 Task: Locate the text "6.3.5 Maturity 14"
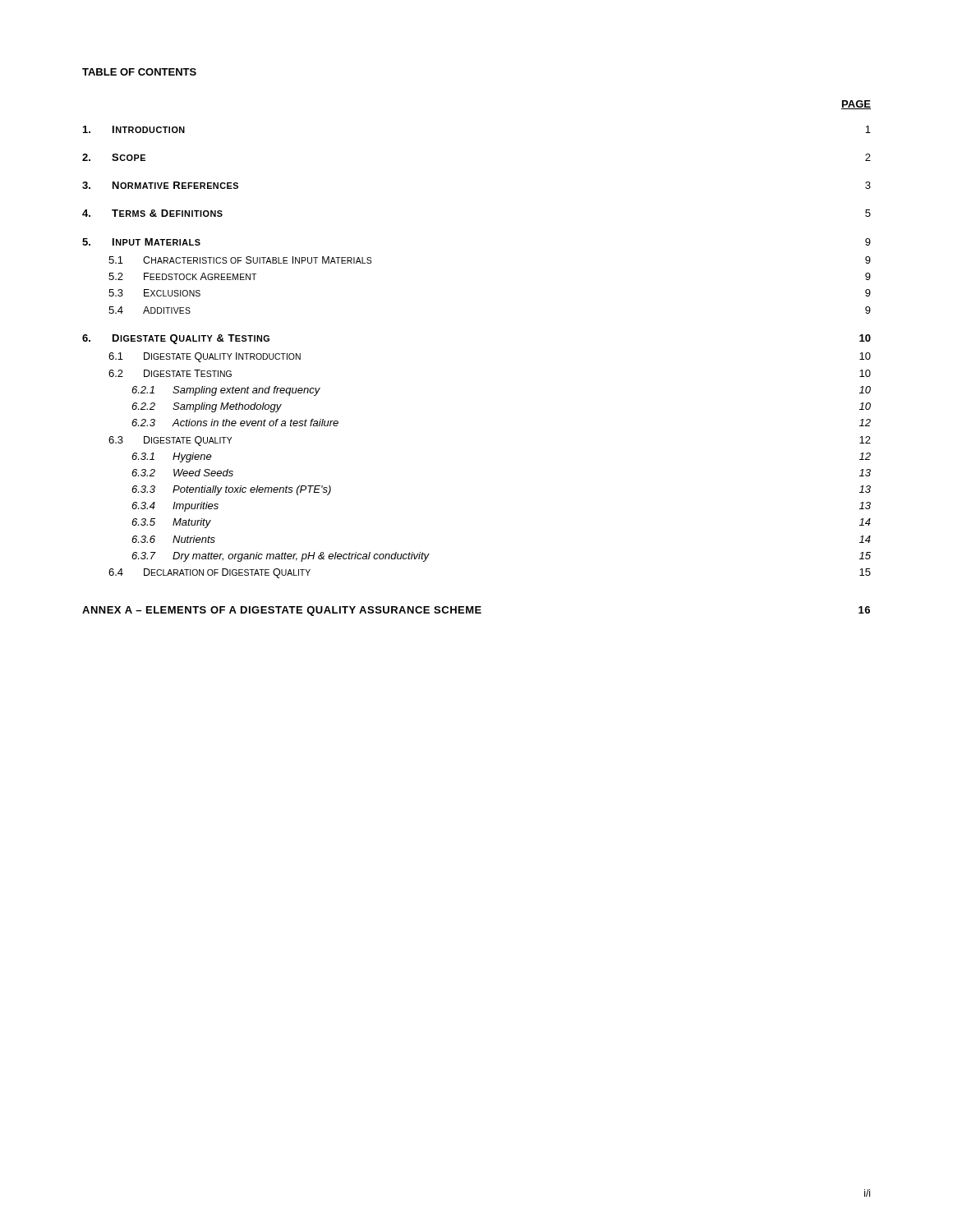tap(144, 523)
